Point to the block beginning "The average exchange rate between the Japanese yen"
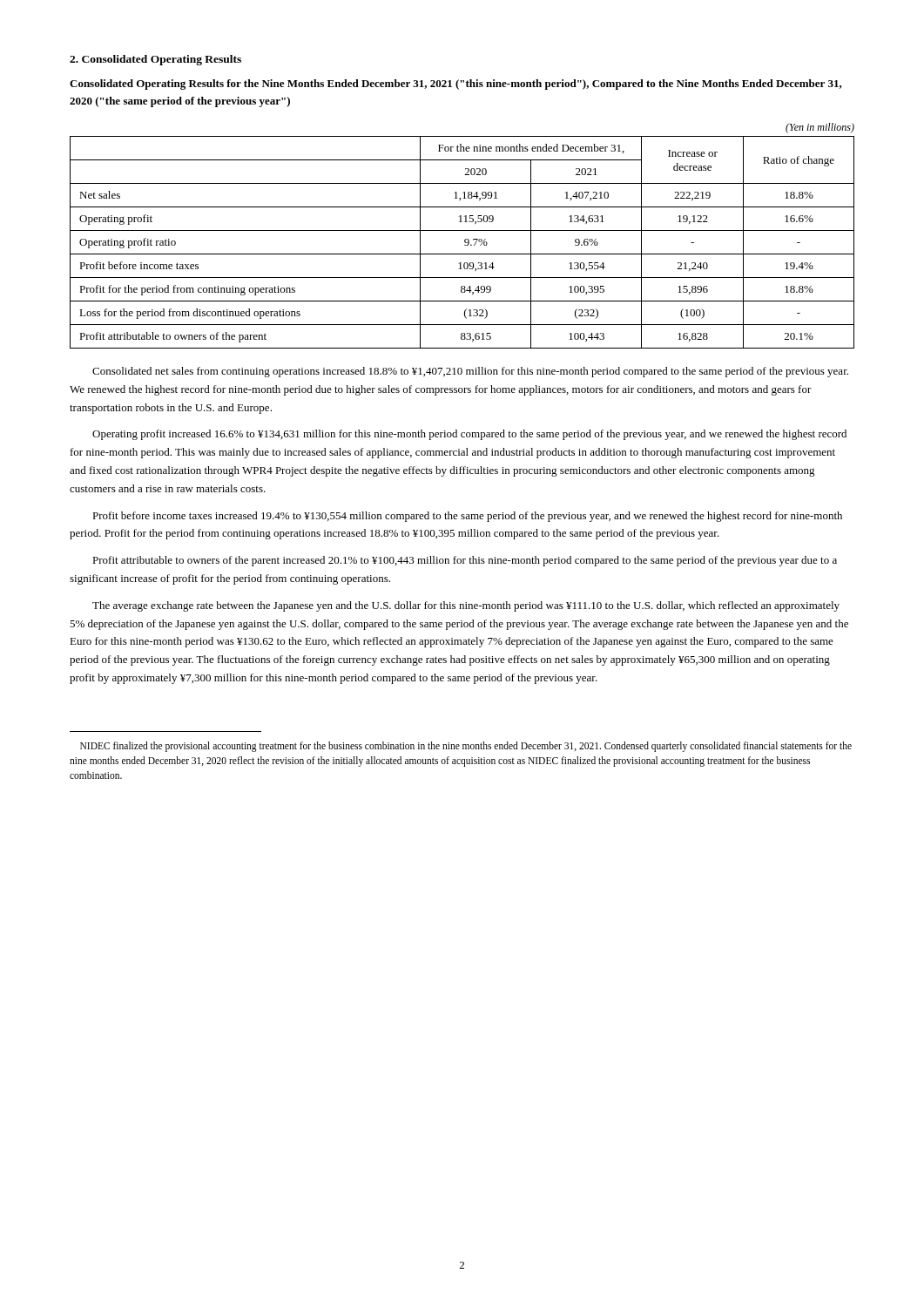Image resolution: width=924 pixels, height=1307 pixels. click(459, 641)
